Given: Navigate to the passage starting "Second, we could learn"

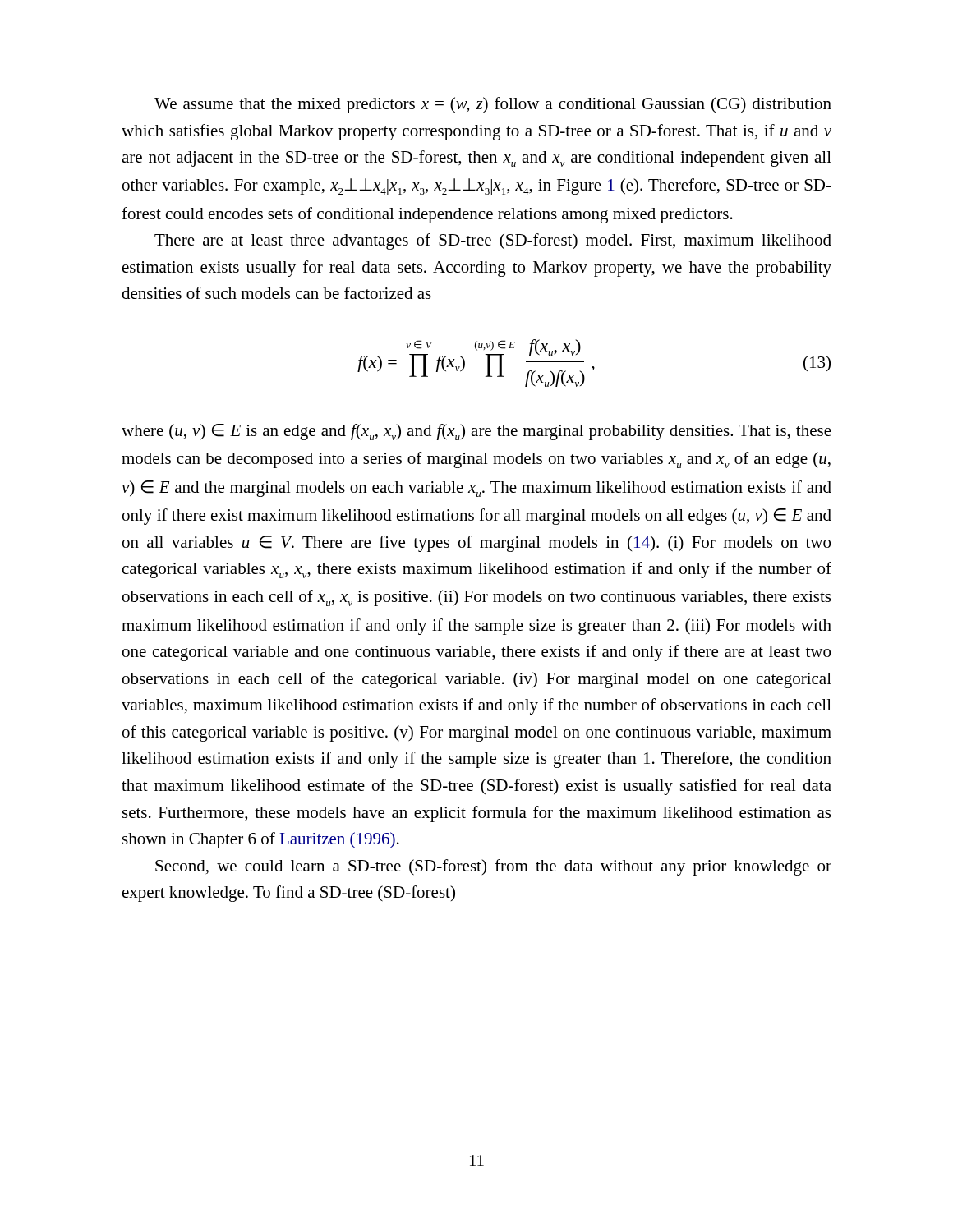Looking at the screenshot, I should [x=476, y=879].
